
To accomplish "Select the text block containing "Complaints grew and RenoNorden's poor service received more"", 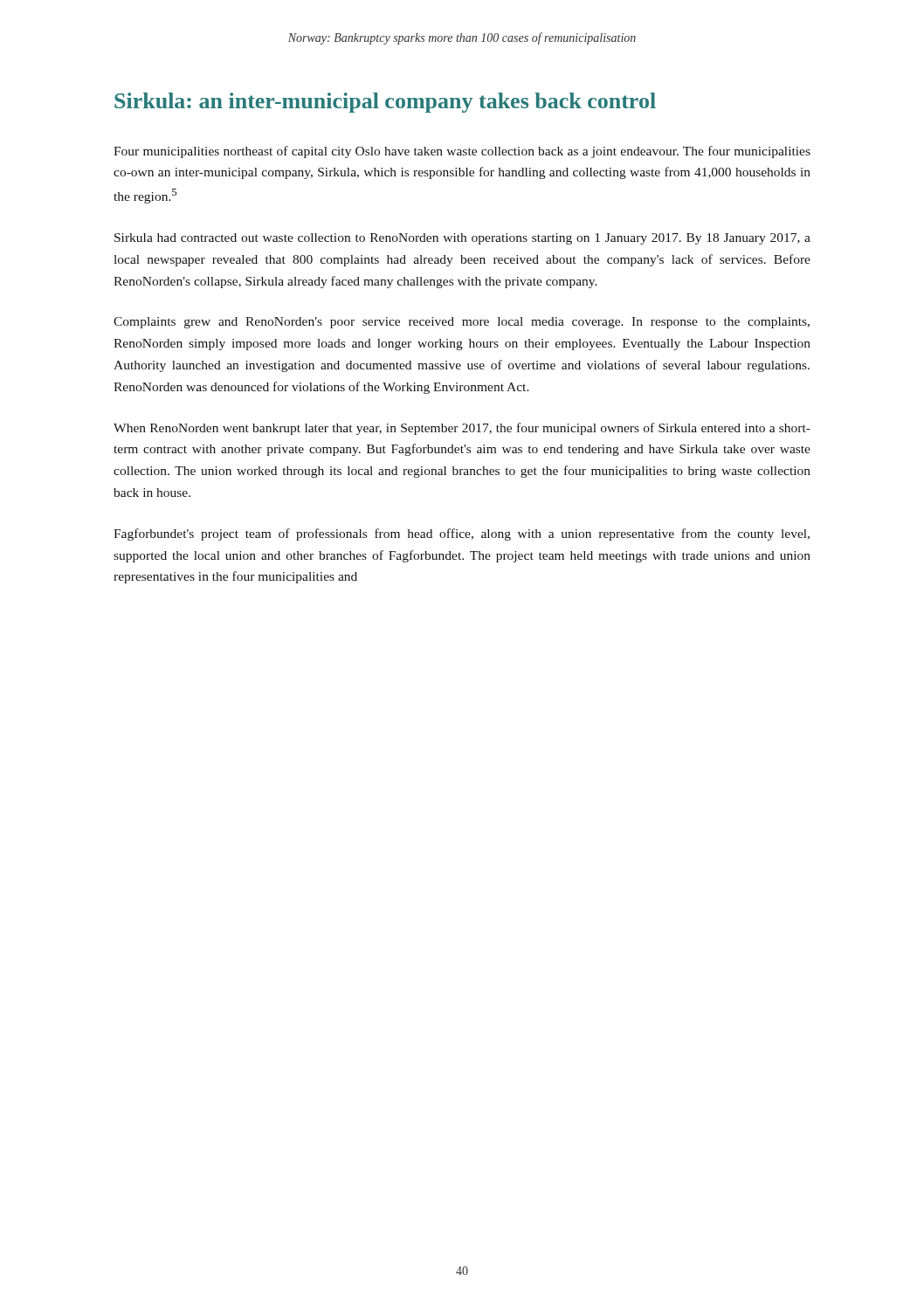I will tap(462, 354).
